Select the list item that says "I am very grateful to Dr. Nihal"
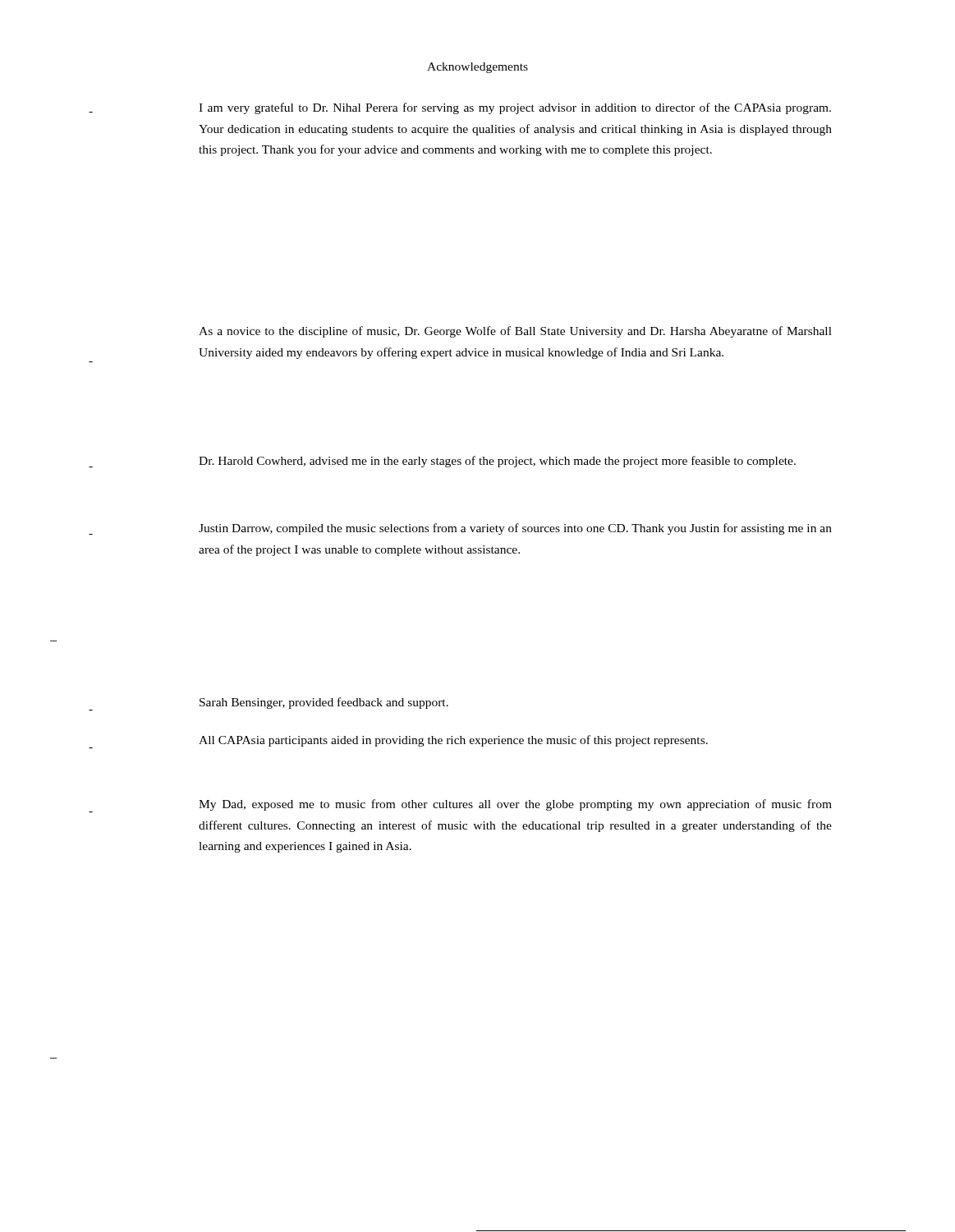The width and height of the screenshot is (955, 1232). [515, 128]
